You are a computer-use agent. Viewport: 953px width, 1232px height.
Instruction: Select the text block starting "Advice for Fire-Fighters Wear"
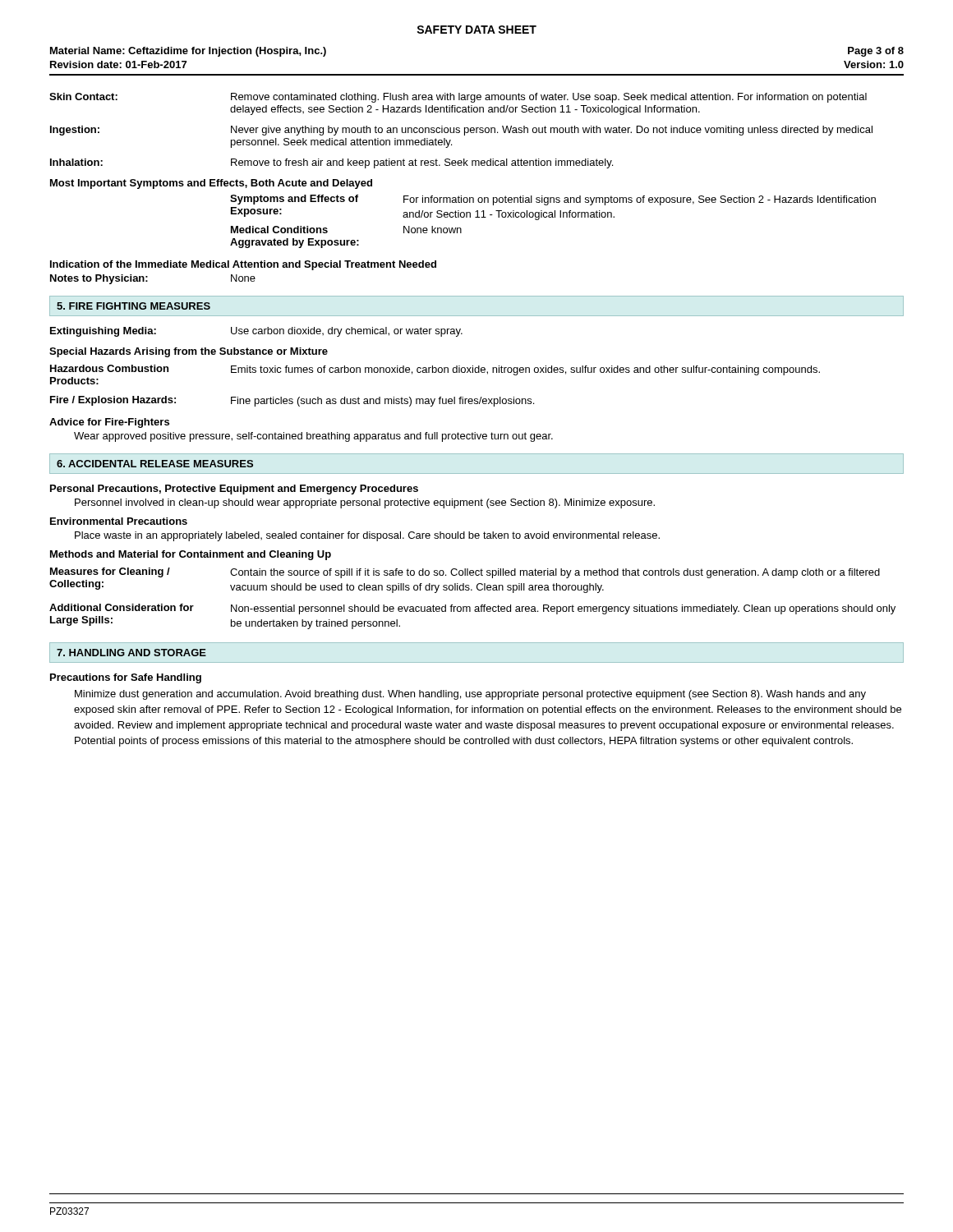[x=476, y=428]
